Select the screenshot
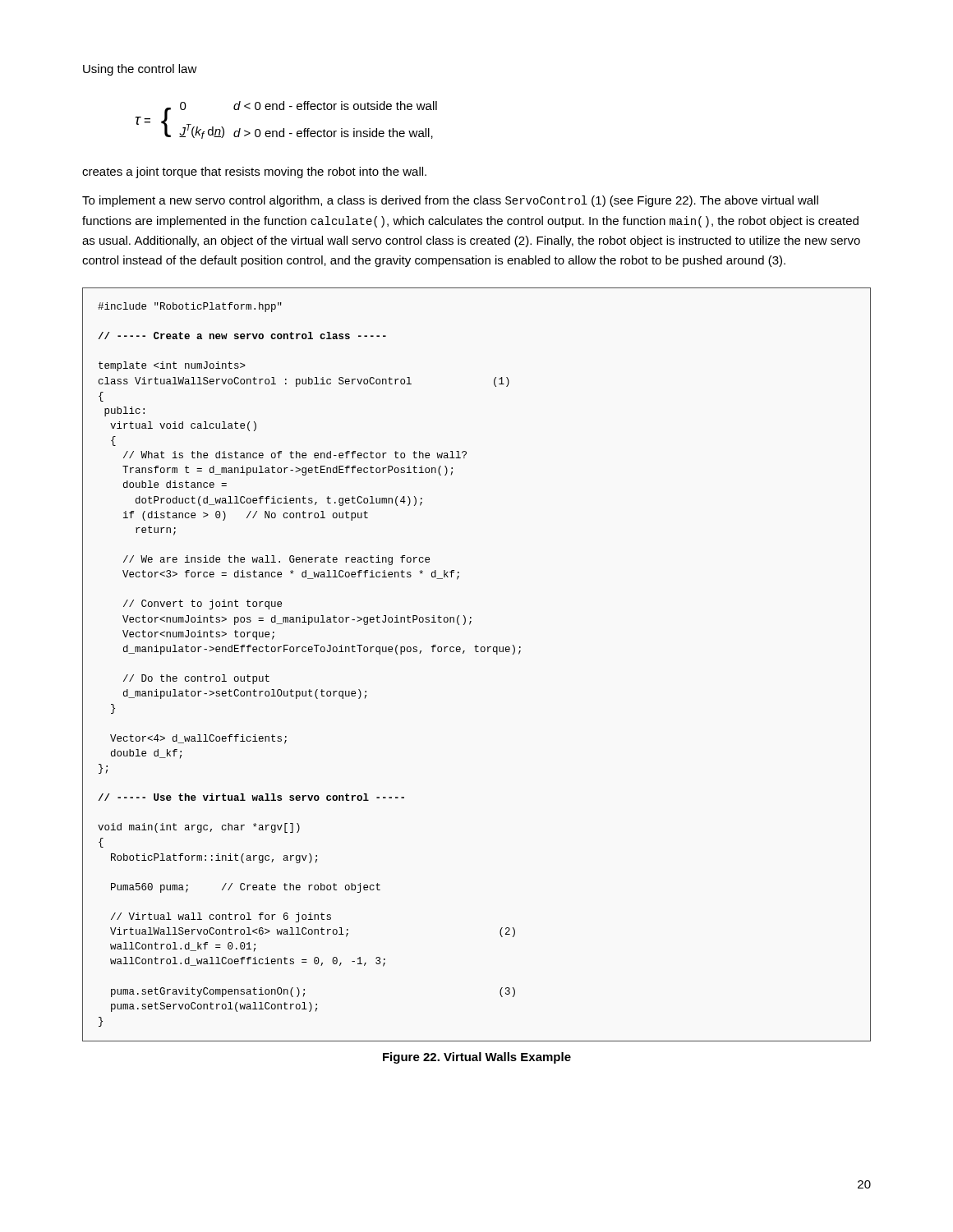 click(476, 664)
